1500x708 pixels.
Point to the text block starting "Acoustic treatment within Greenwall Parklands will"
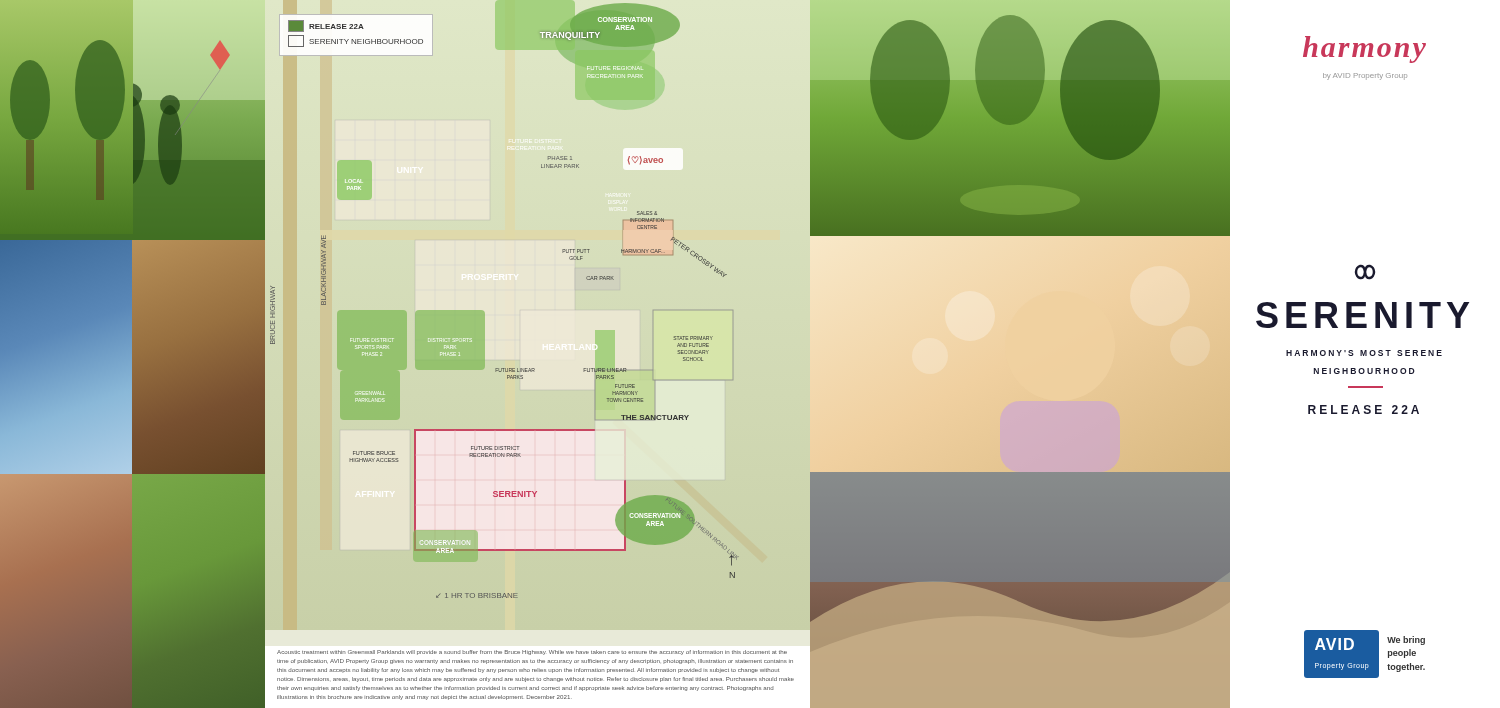(x=538, y=675)
